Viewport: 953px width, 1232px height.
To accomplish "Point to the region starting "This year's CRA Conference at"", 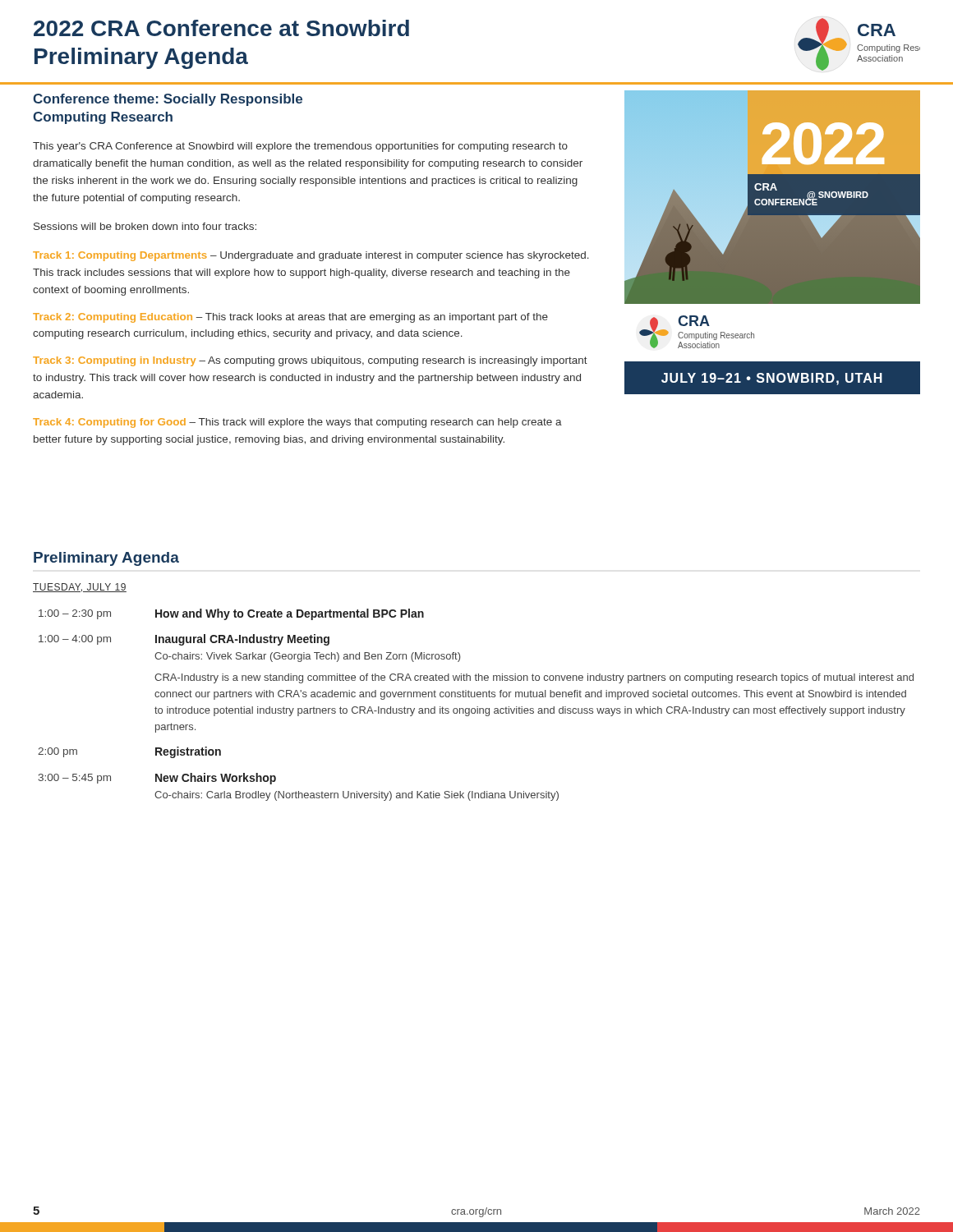I will click(308, 172).
